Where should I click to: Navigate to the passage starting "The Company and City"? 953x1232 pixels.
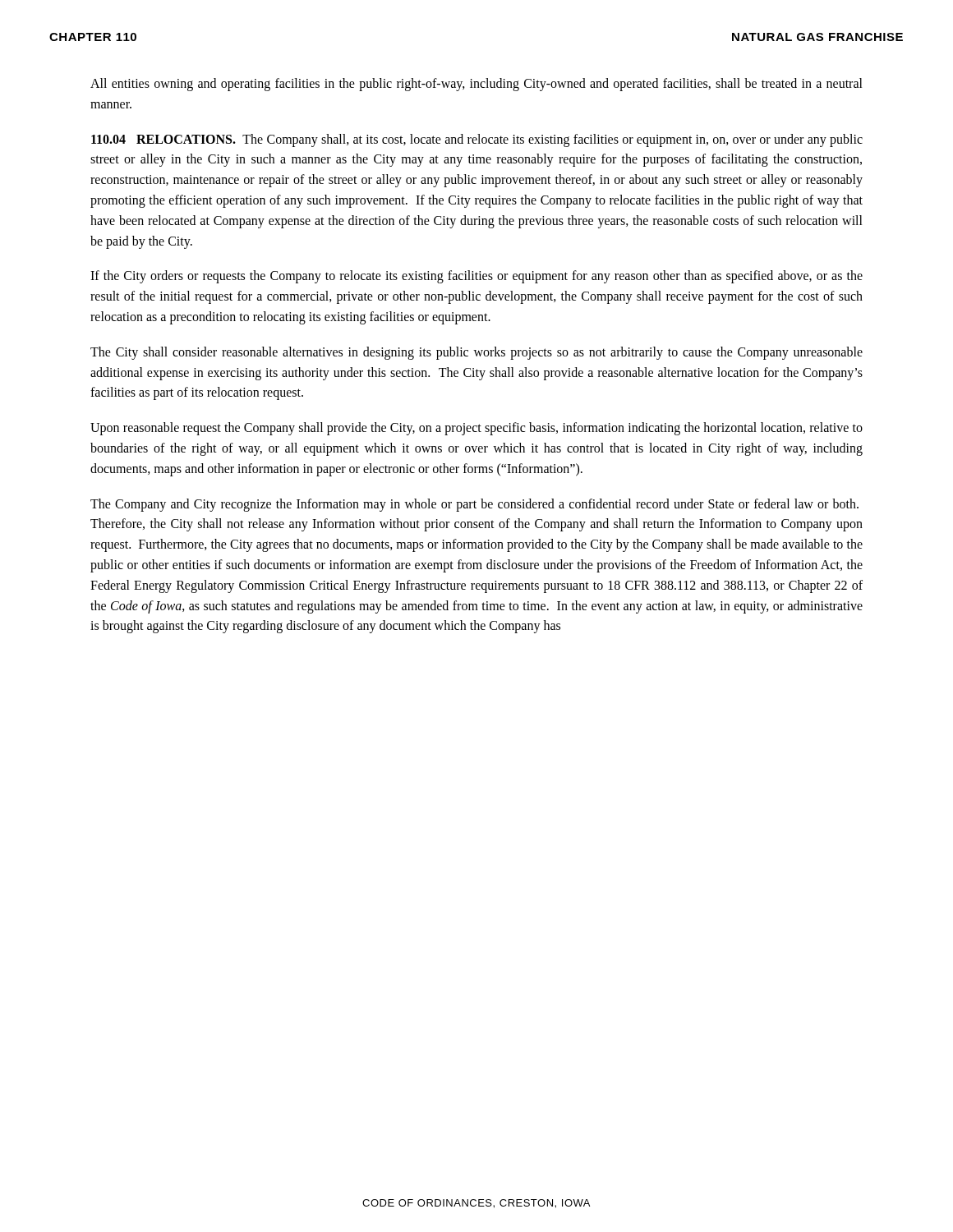tap(476, 565)
